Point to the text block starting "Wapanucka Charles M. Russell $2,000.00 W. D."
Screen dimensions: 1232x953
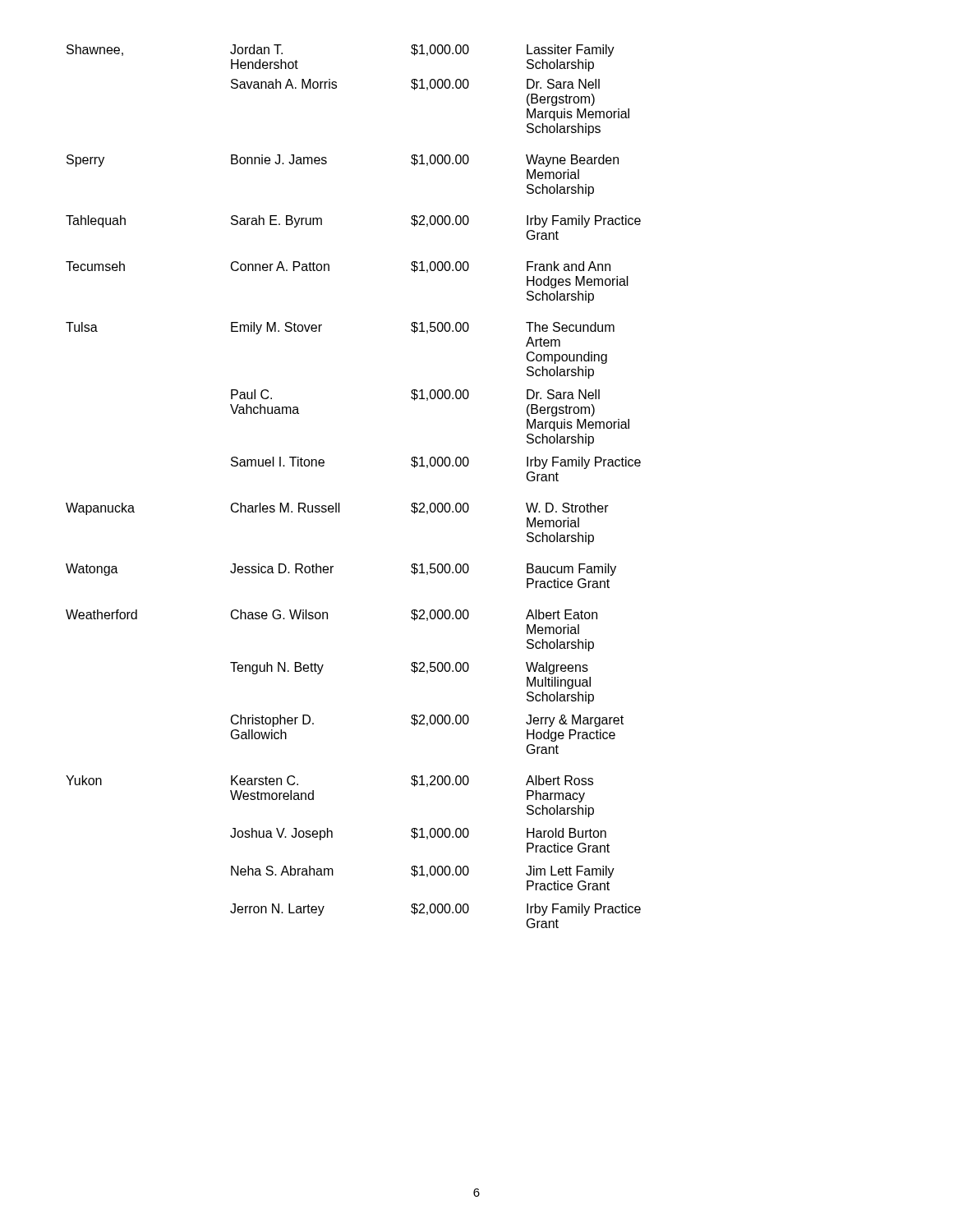[x=337, y=509]
